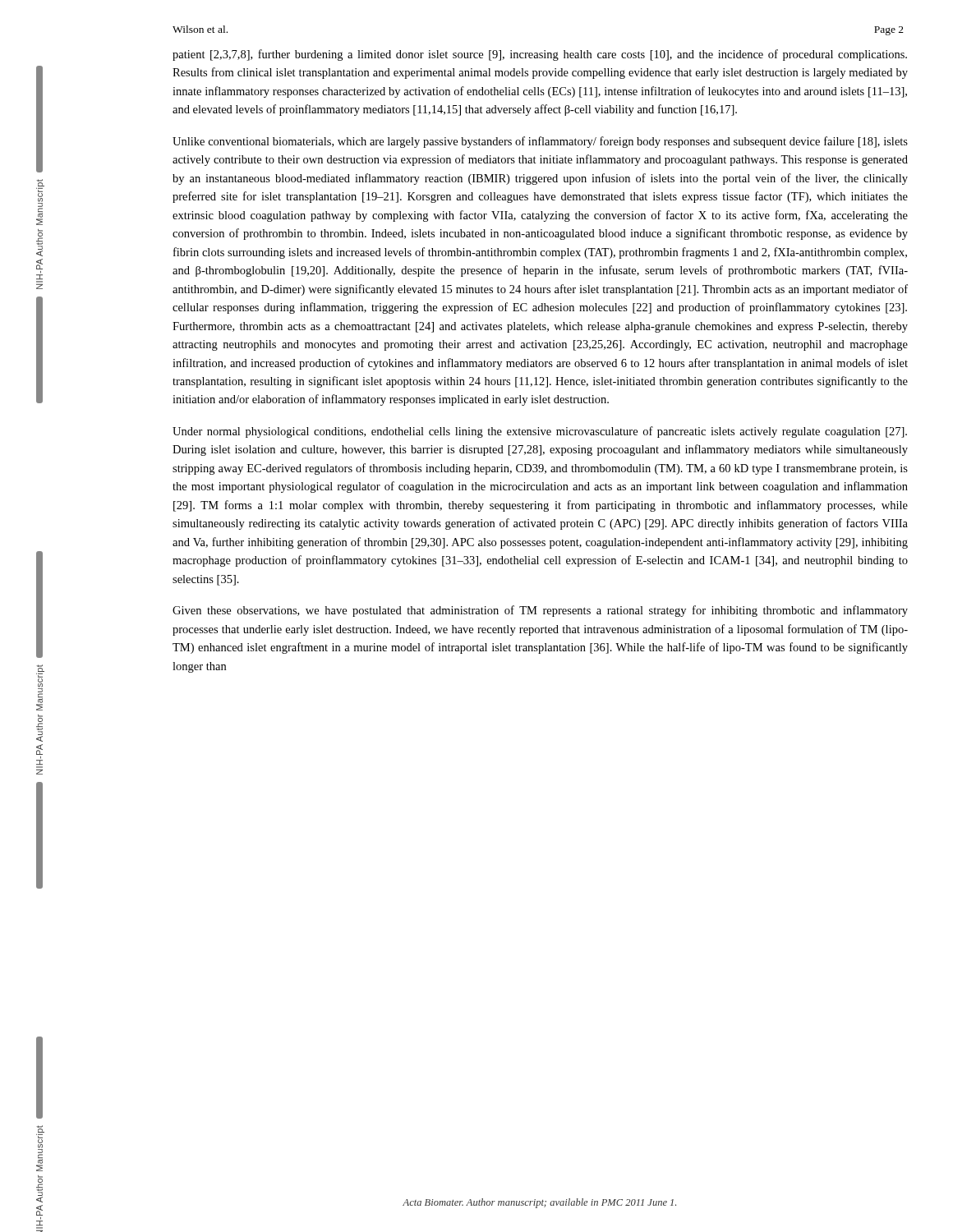
Task: Click on the text starting "Given these observations,"
Action: [x=540, y=638]
